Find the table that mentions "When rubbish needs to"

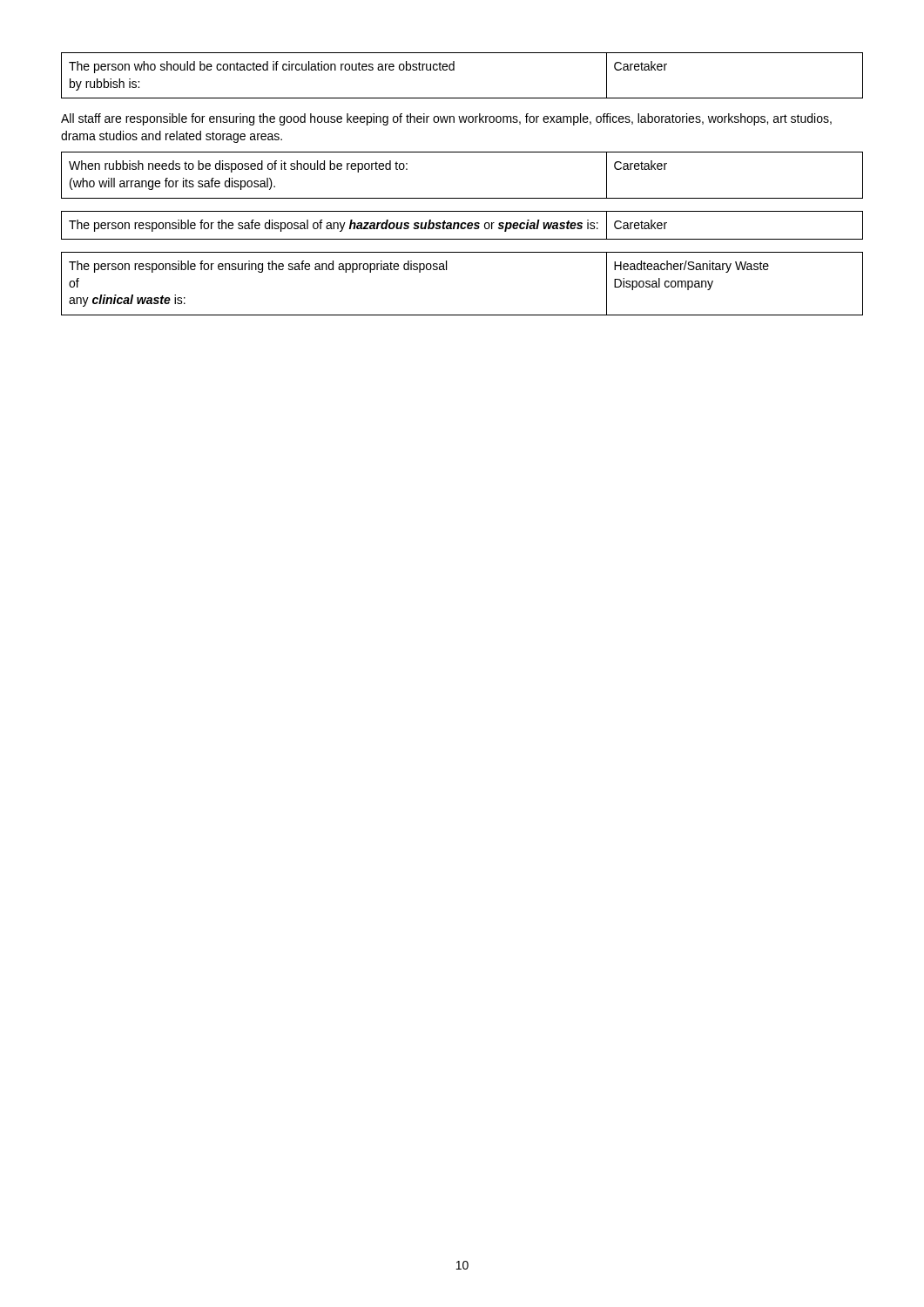(462, 175)
